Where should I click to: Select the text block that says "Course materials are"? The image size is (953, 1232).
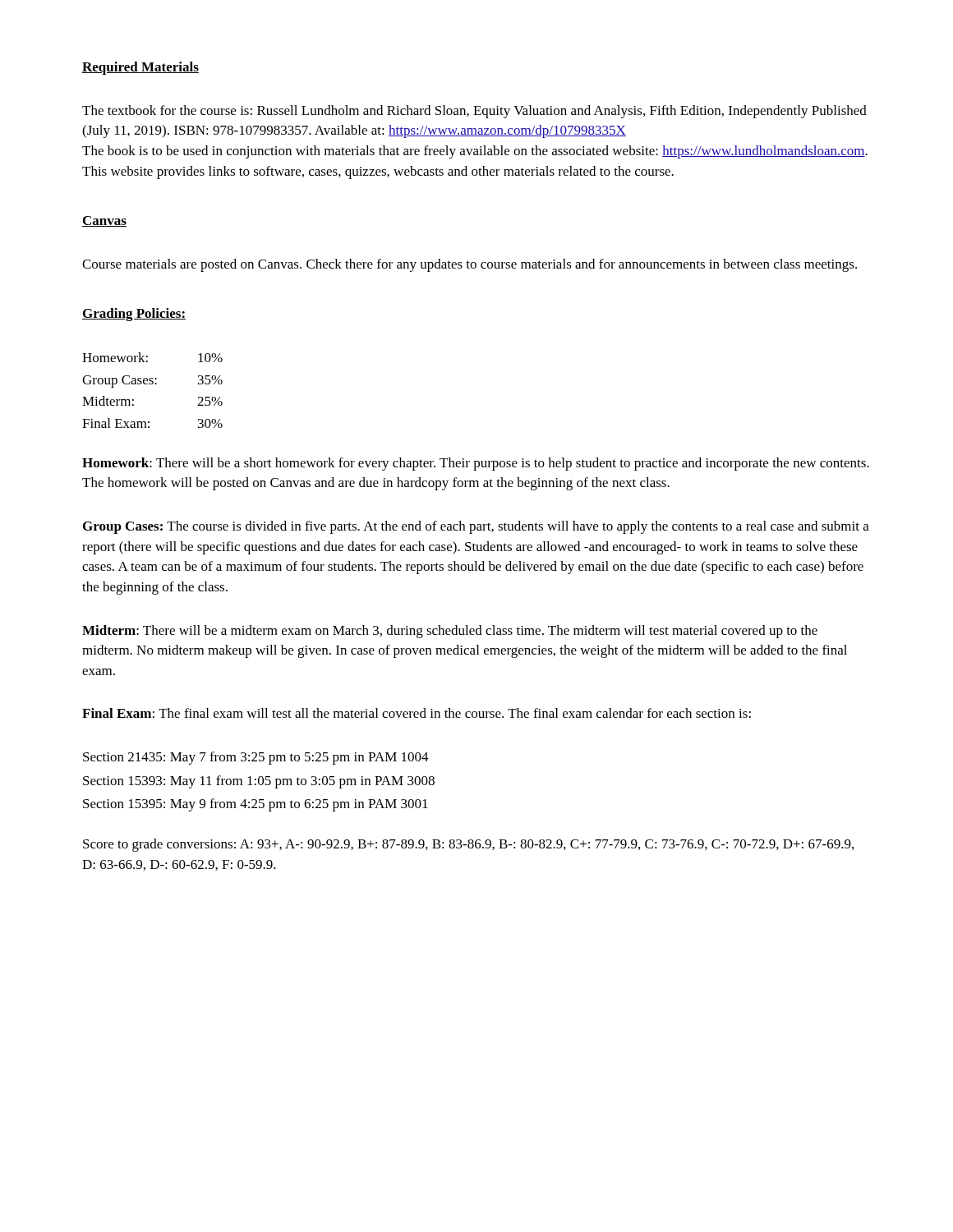coord(470,264)
